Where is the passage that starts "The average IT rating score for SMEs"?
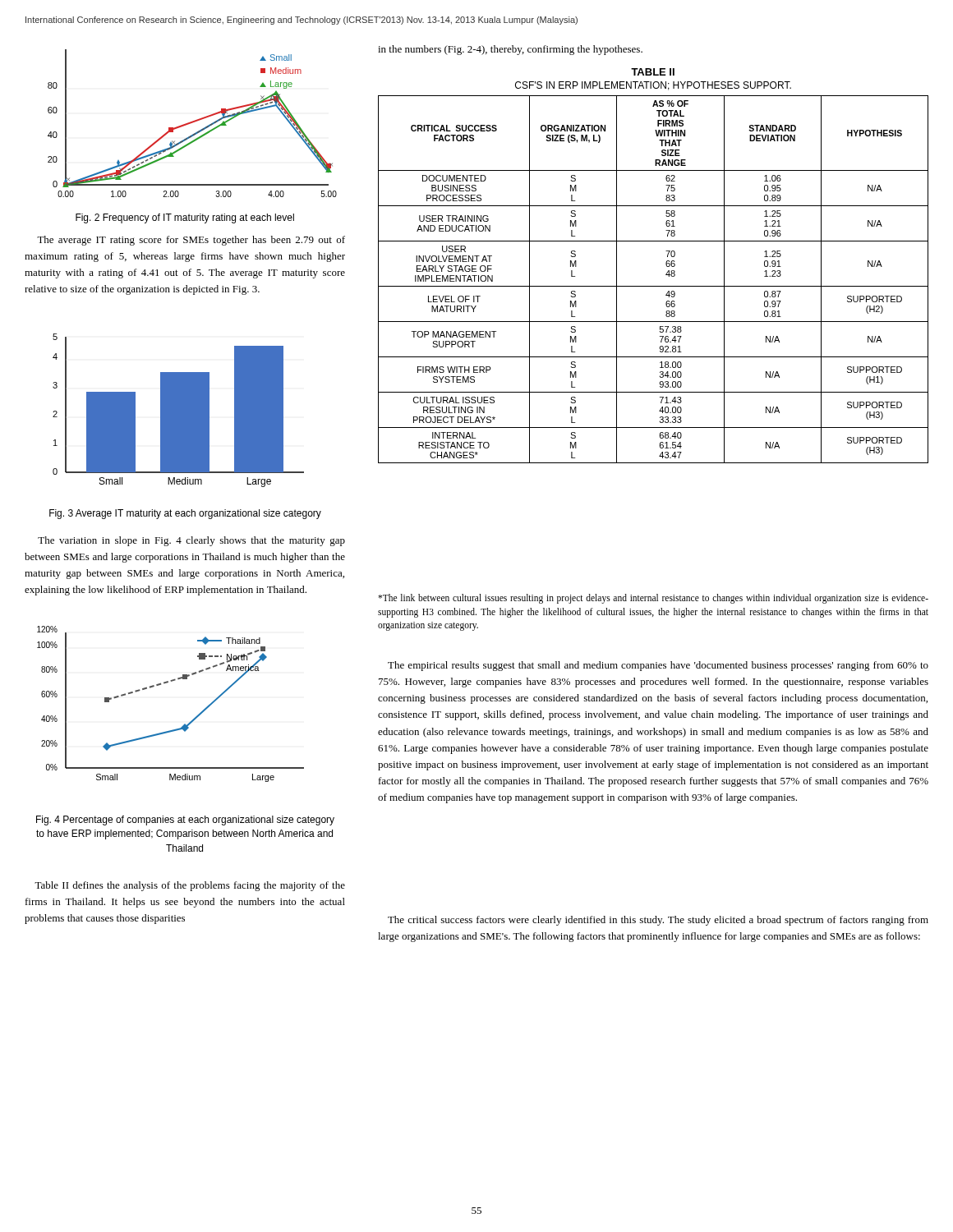This screenshot has height=1232, width=953. (x=185, y=264)
